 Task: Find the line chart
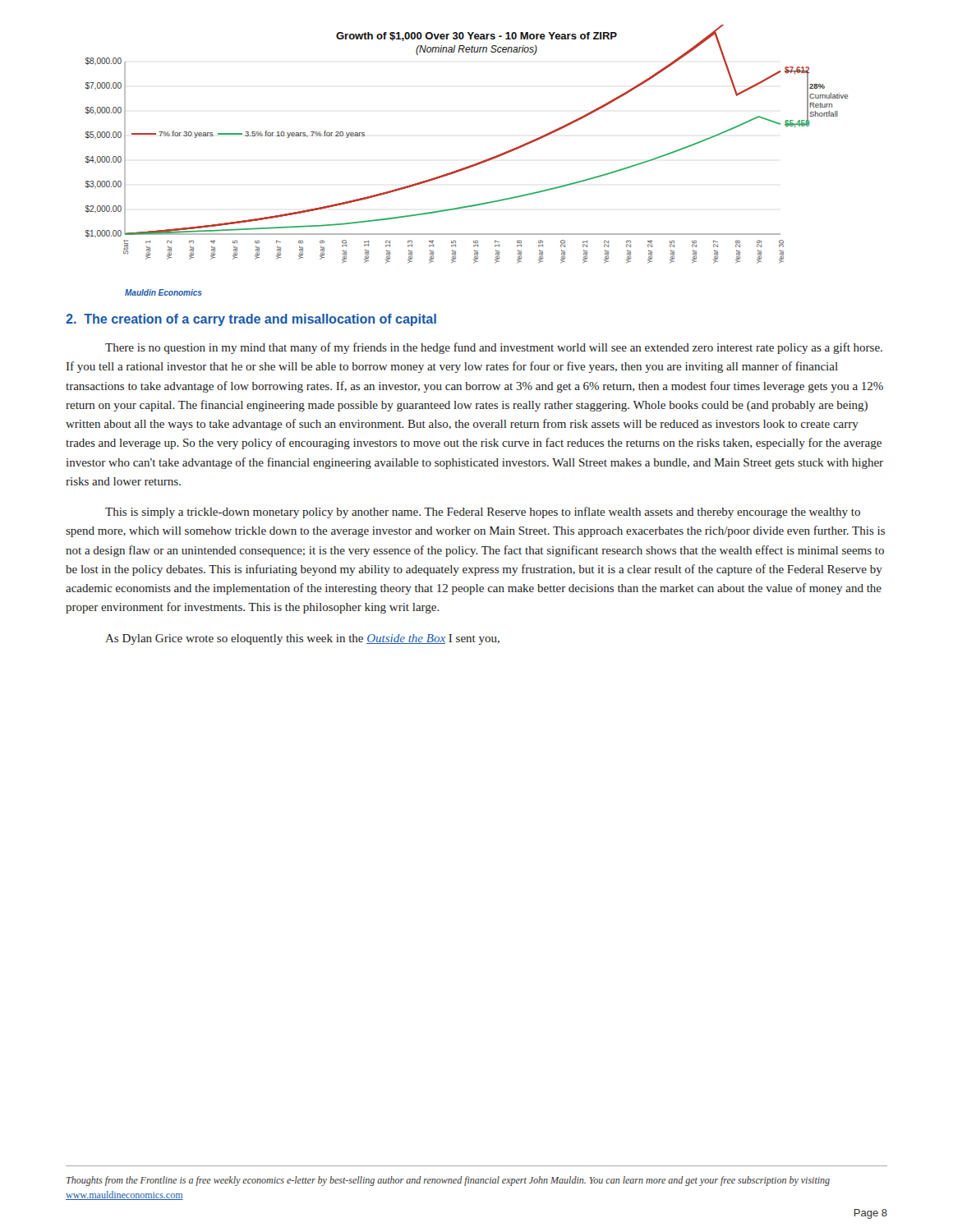[476, 164]
